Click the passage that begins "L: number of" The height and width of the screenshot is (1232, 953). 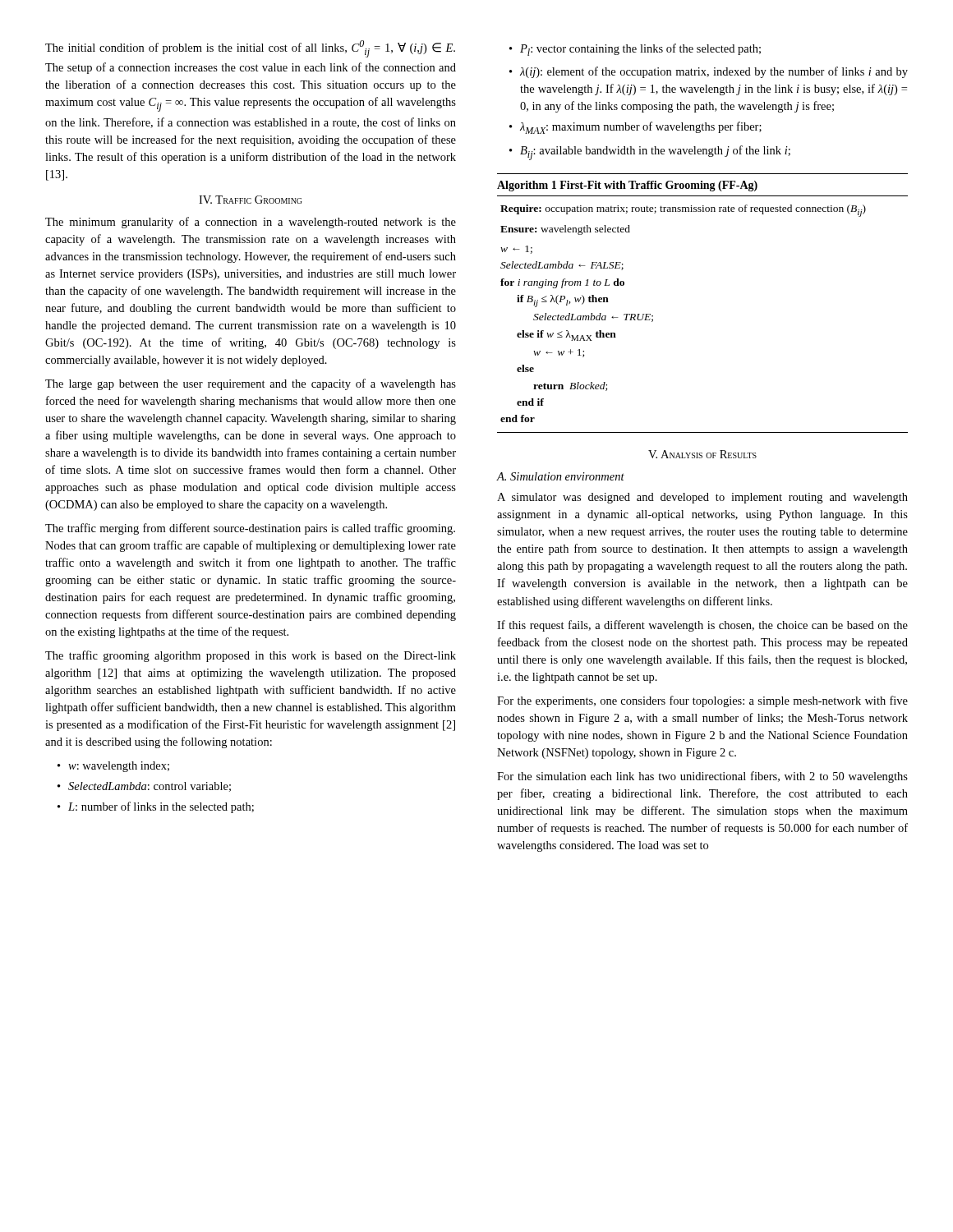(256, 807)
